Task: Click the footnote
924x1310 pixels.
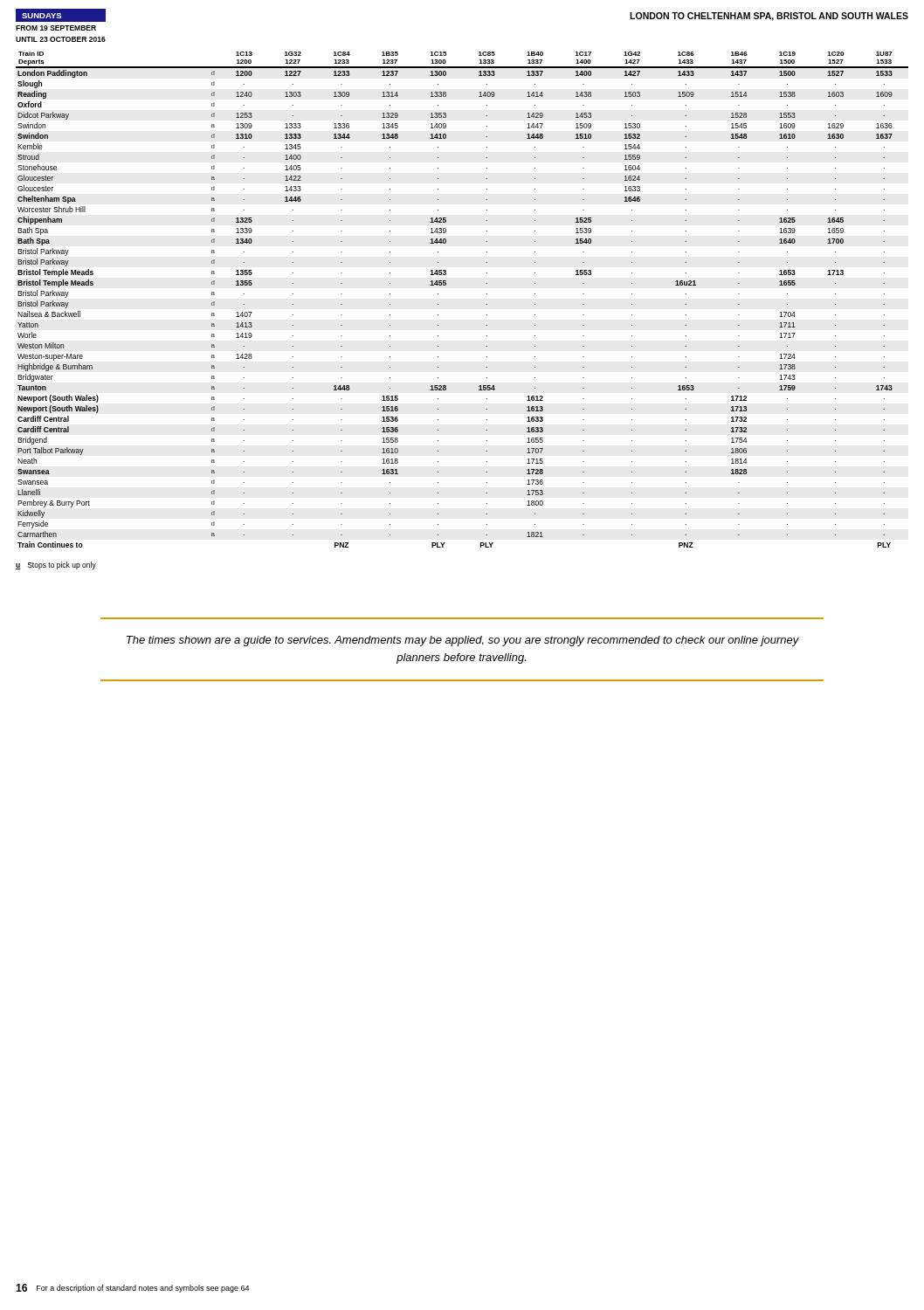Action: tap(462, 565)
